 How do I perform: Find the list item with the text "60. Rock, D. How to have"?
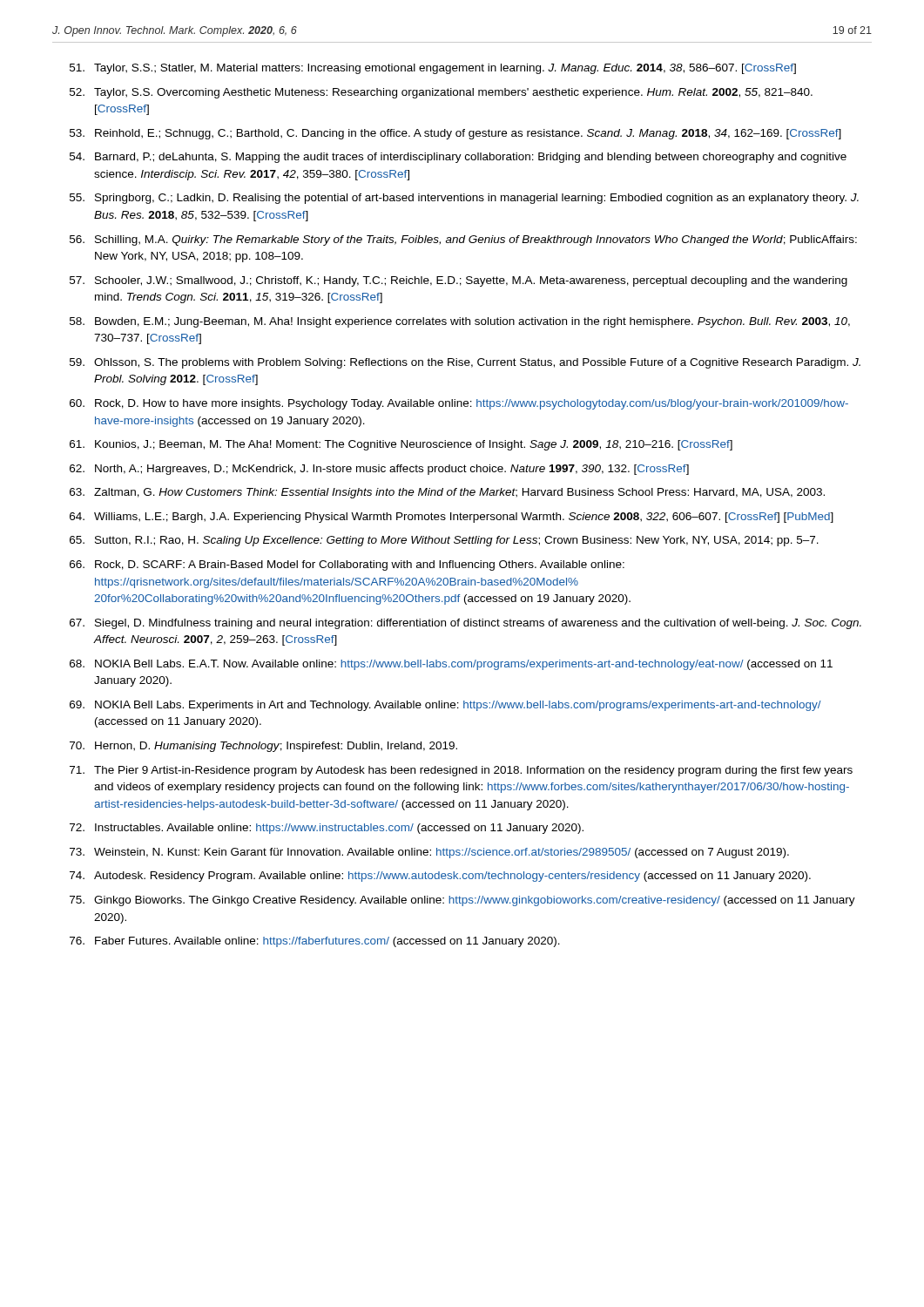462,412
